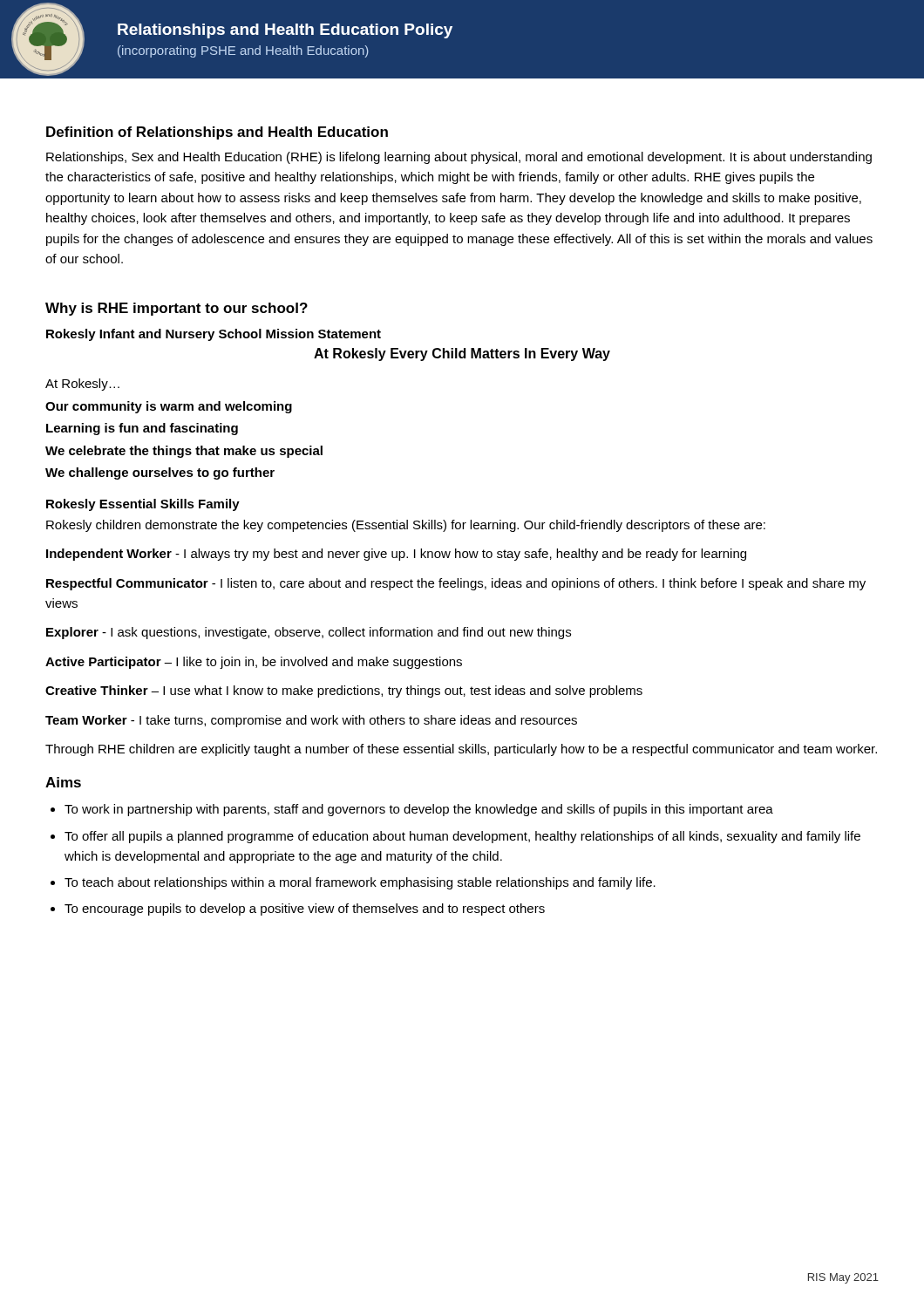Click on the section header containing "At Rokesly Every"
Image resolution: width=924 pixels, height=1308 pixels.
tap(462, 354)
